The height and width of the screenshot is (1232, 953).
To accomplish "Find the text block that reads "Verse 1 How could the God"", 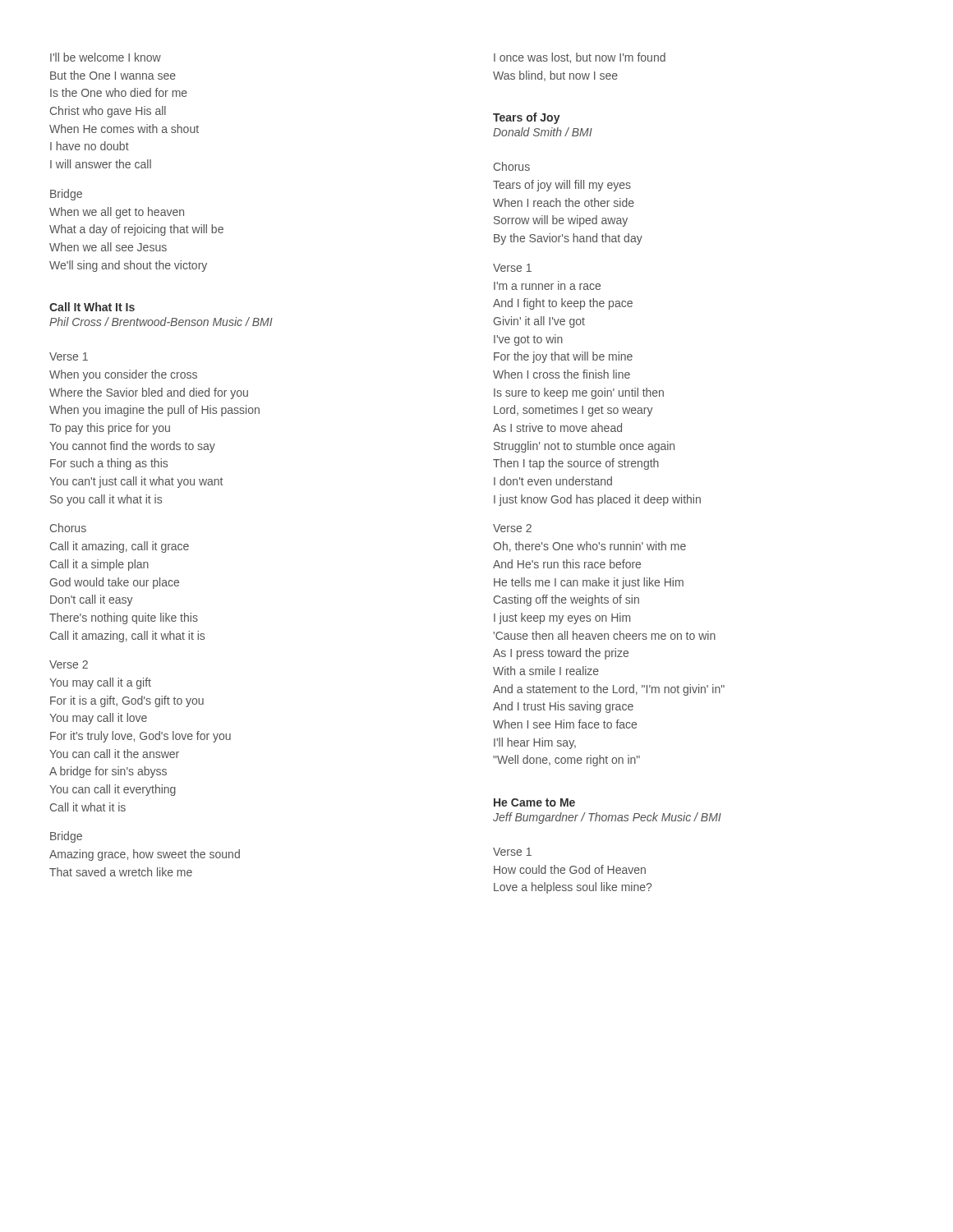I will click(512, 852).
